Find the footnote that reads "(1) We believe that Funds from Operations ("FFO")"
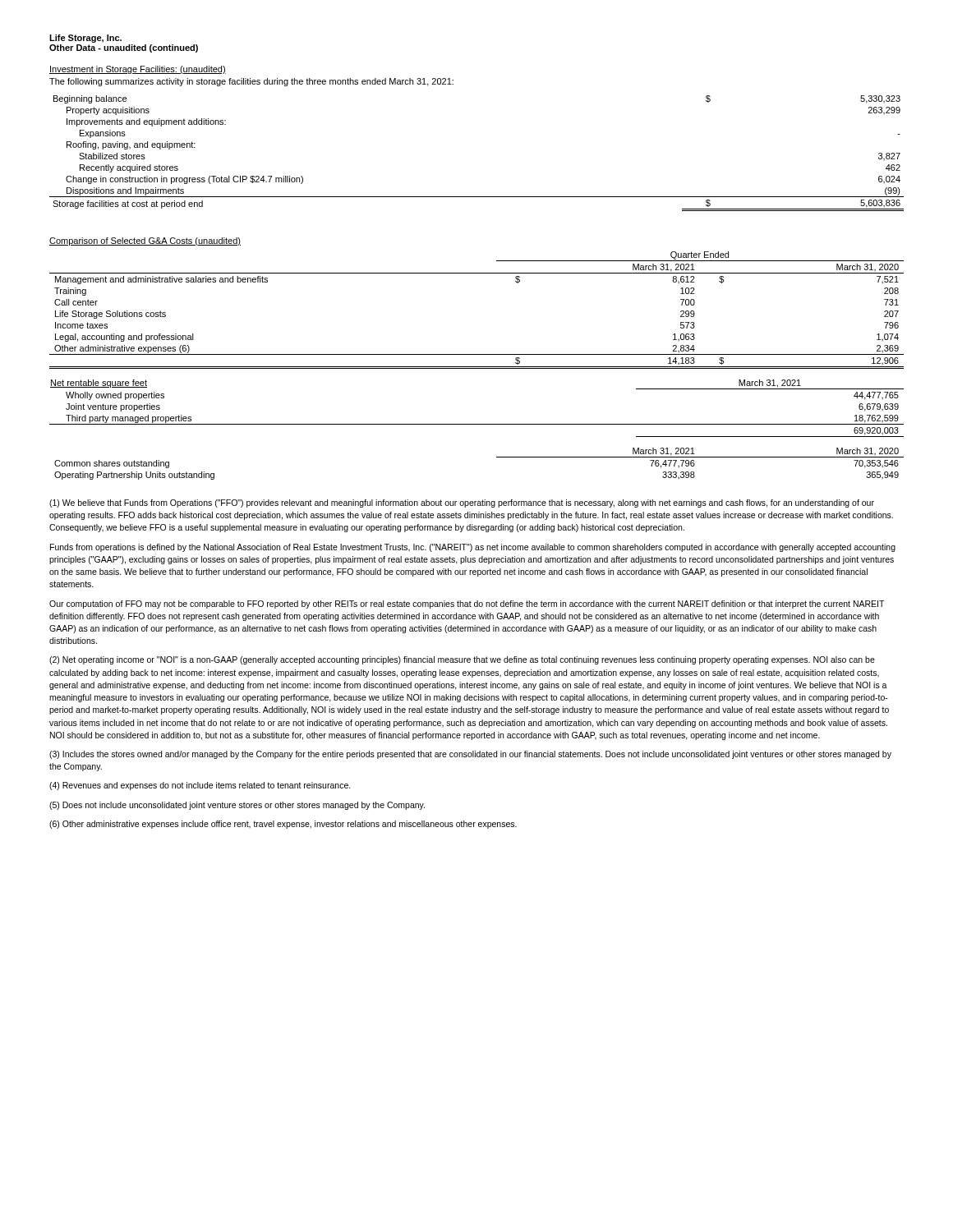The width and height of the screenshot is (953, 1232). click(x=471, y=515)
